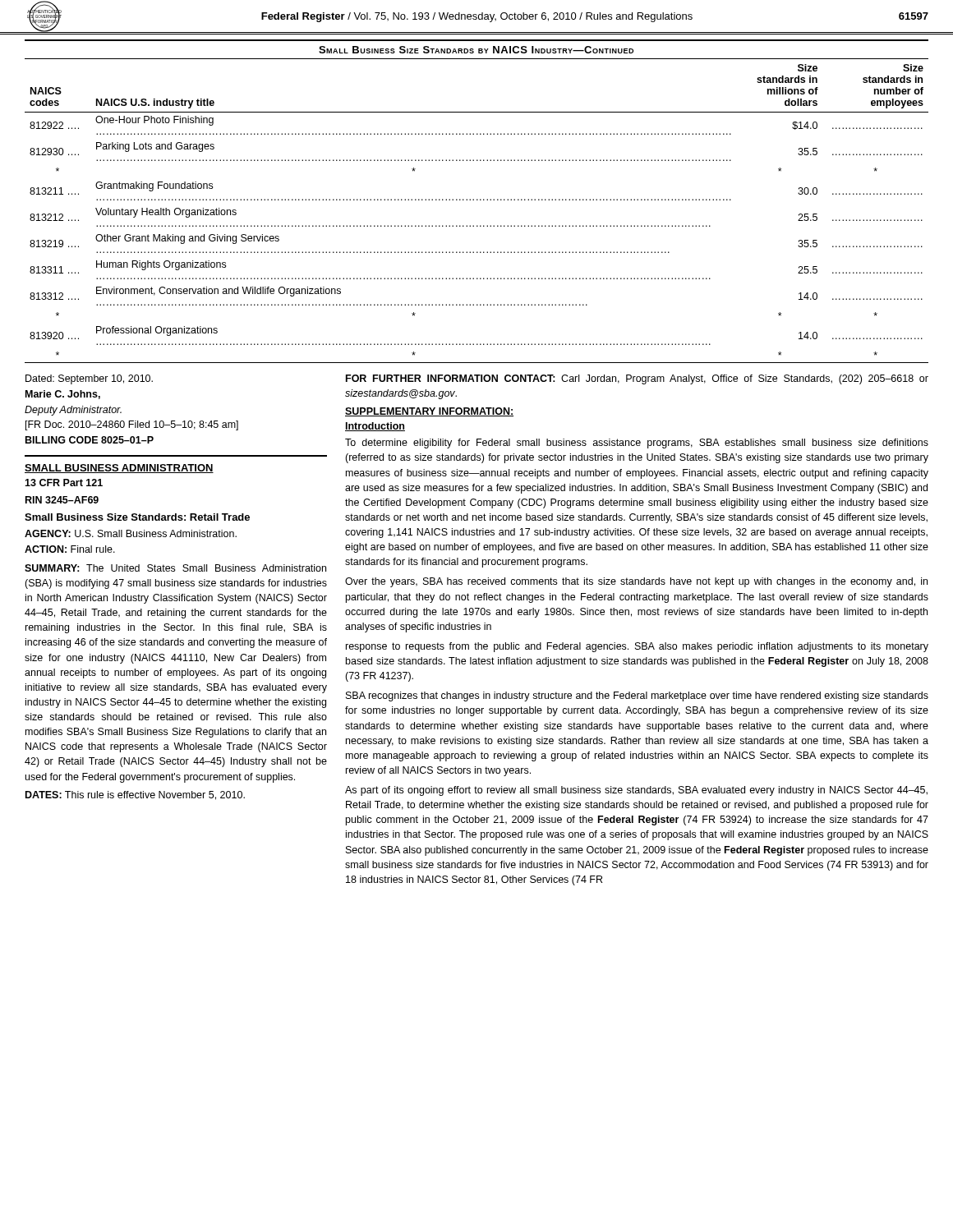Image resolution: width=953 pixels, height=1232 pixels.
Task: Click the title
Action: (476, 50)
